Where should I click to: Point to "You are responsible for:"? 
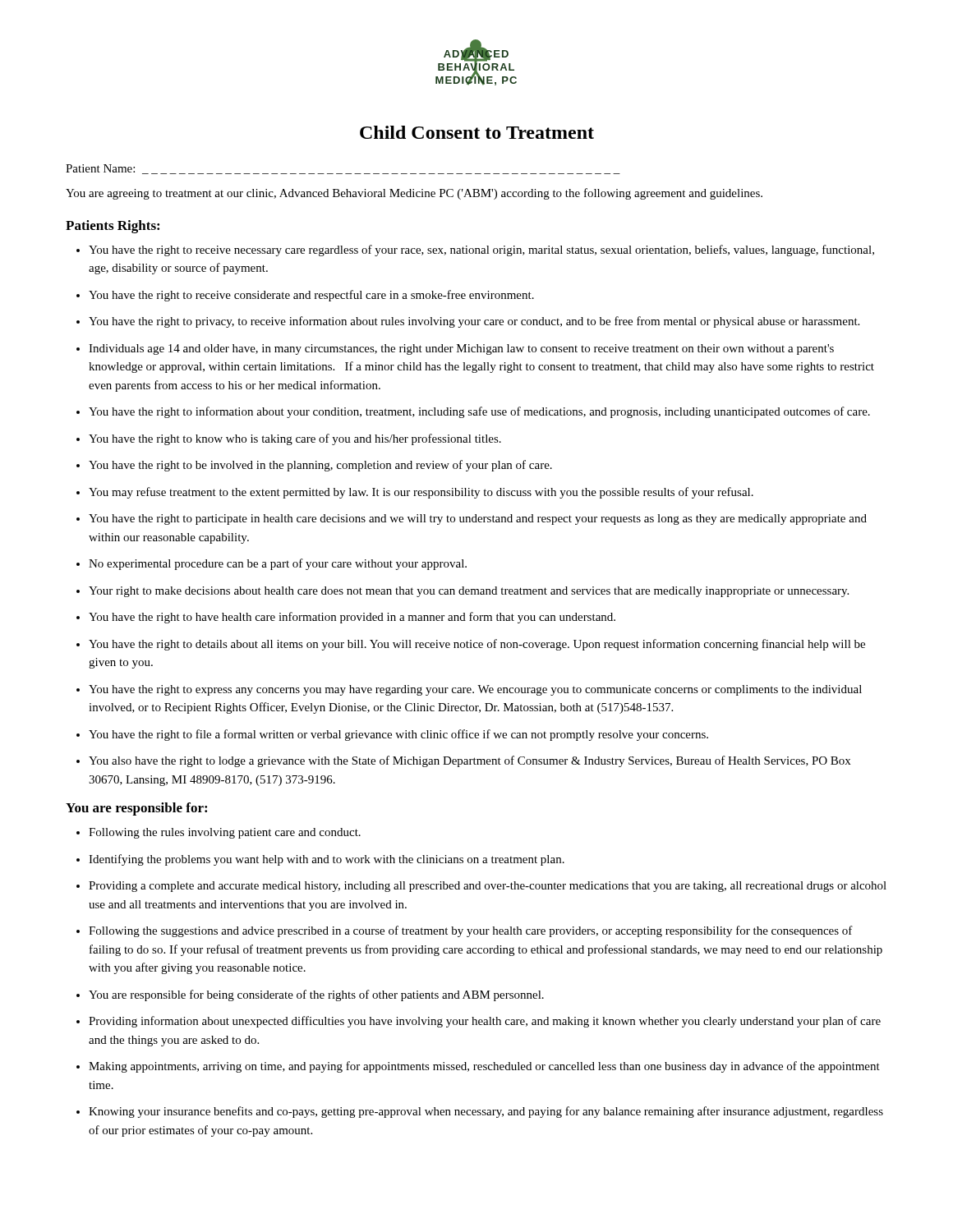click(137, 808)
